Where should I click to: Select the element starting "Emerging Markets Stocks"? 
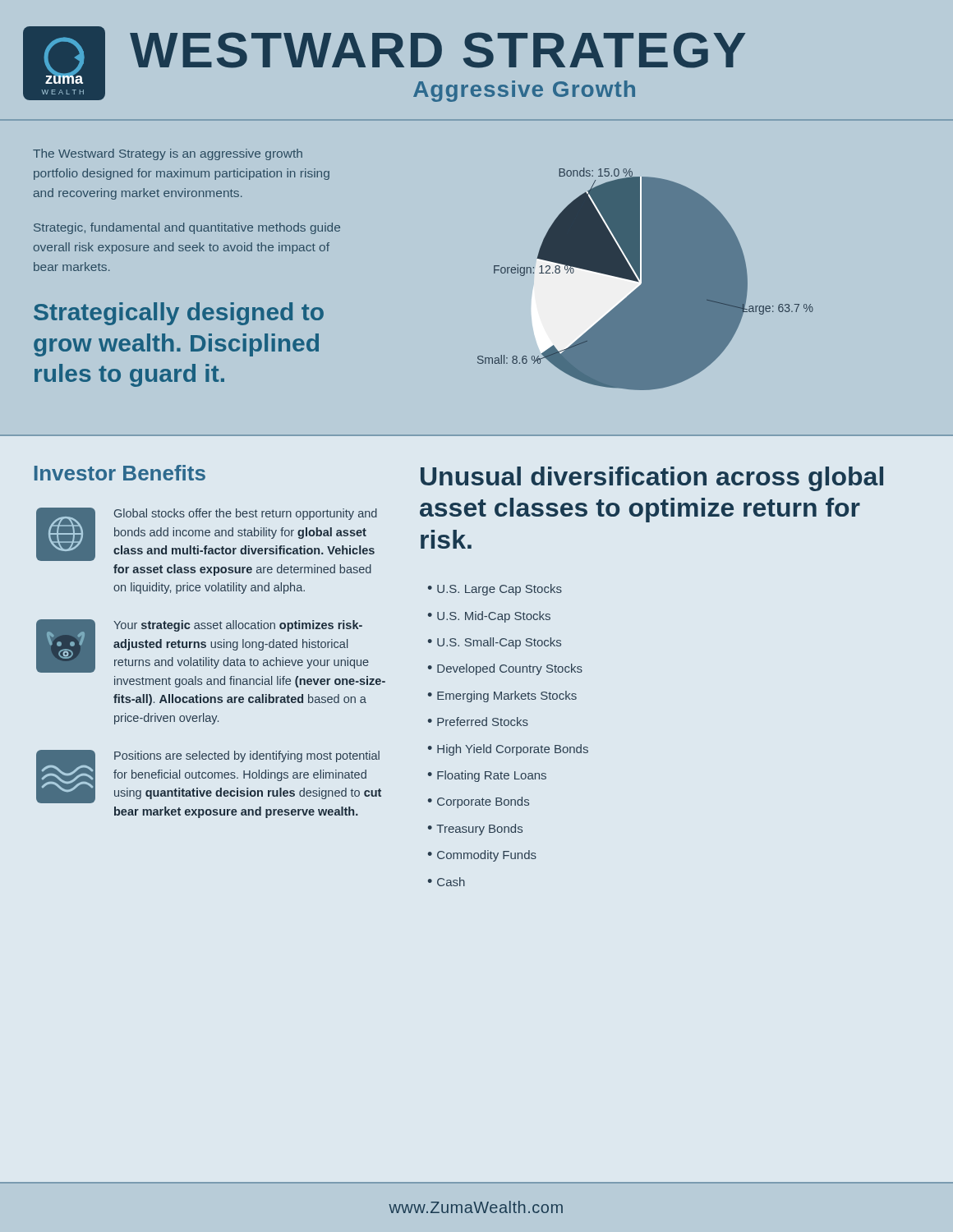502,696
